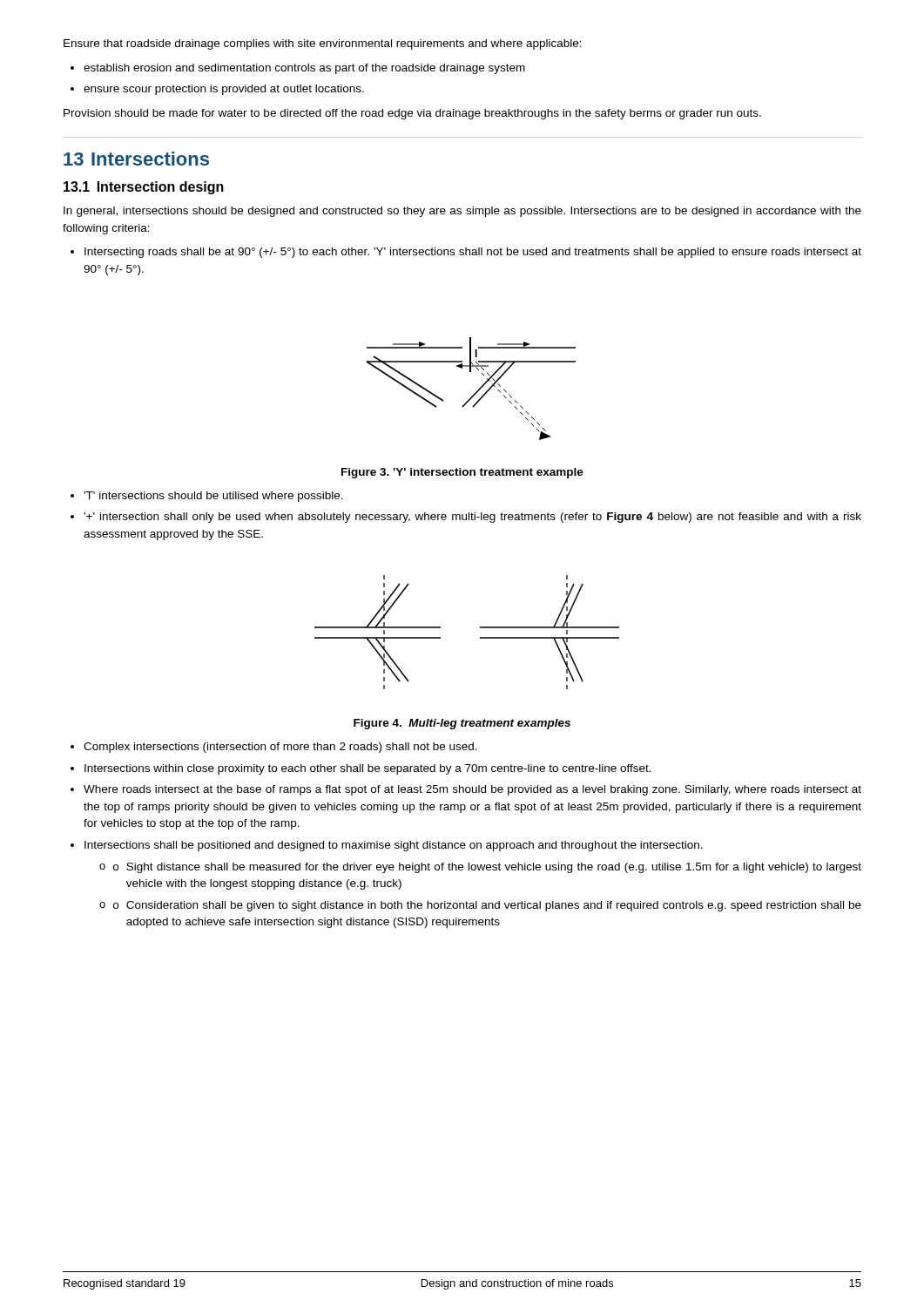
Task: Find the list item that says "'+' intersection shall only be used when absolutely"
Action: coord(462,525)
